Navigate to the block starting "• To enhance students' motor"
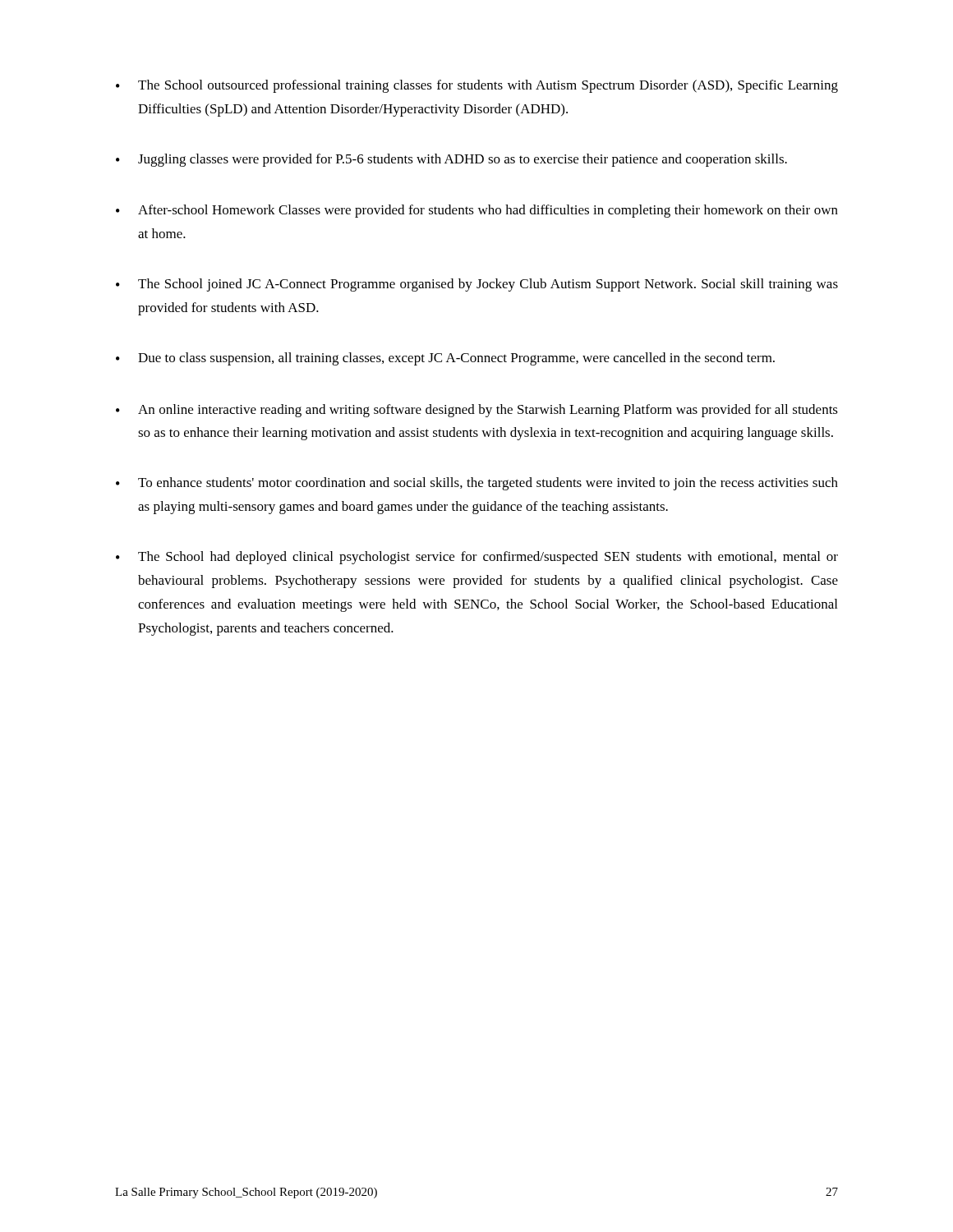Screen dimensions: 1232x953 click(476, 495)
